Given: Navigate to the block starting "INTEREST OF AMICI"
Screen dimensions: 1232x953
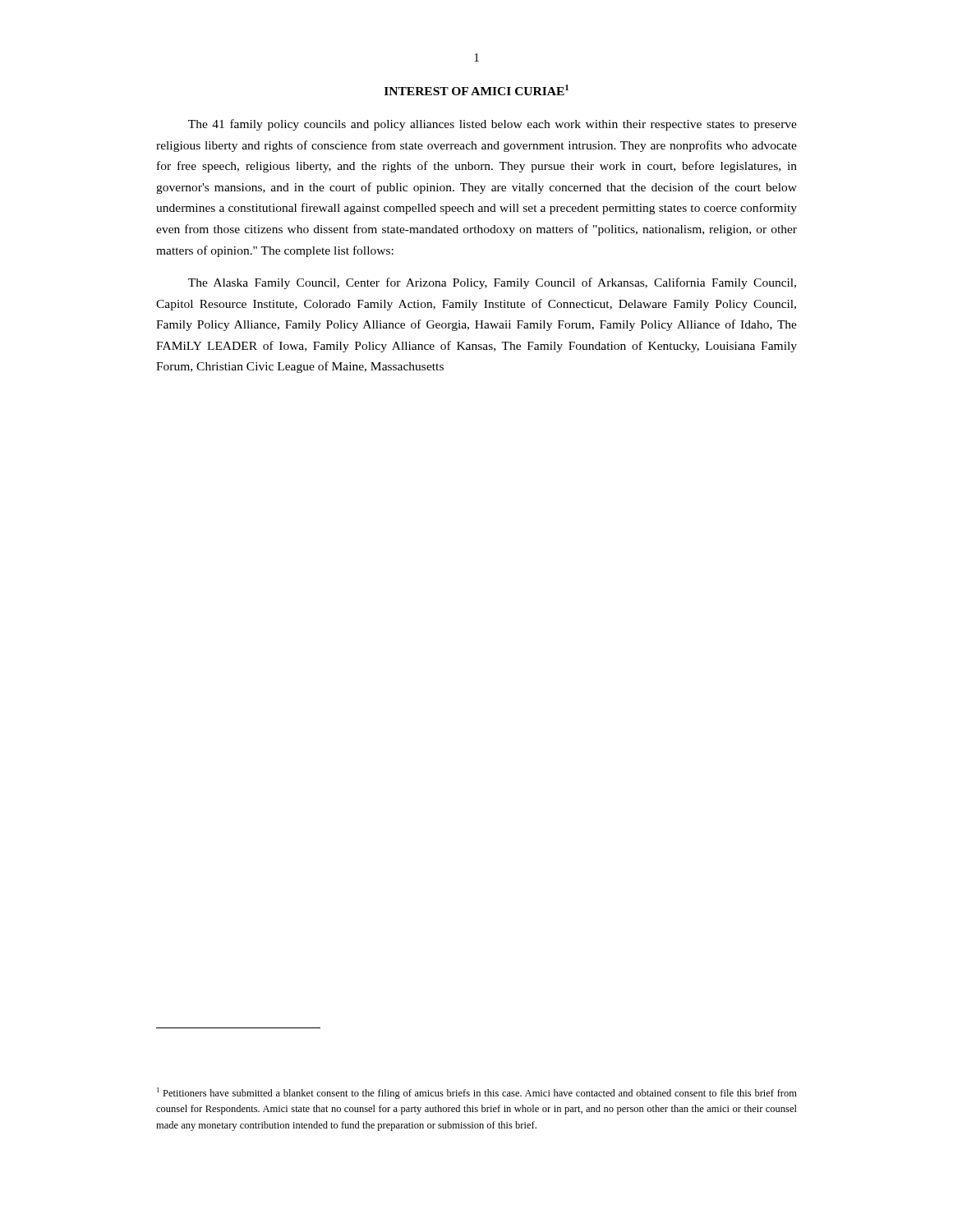Looking at the screenshot, I should 476,90.
